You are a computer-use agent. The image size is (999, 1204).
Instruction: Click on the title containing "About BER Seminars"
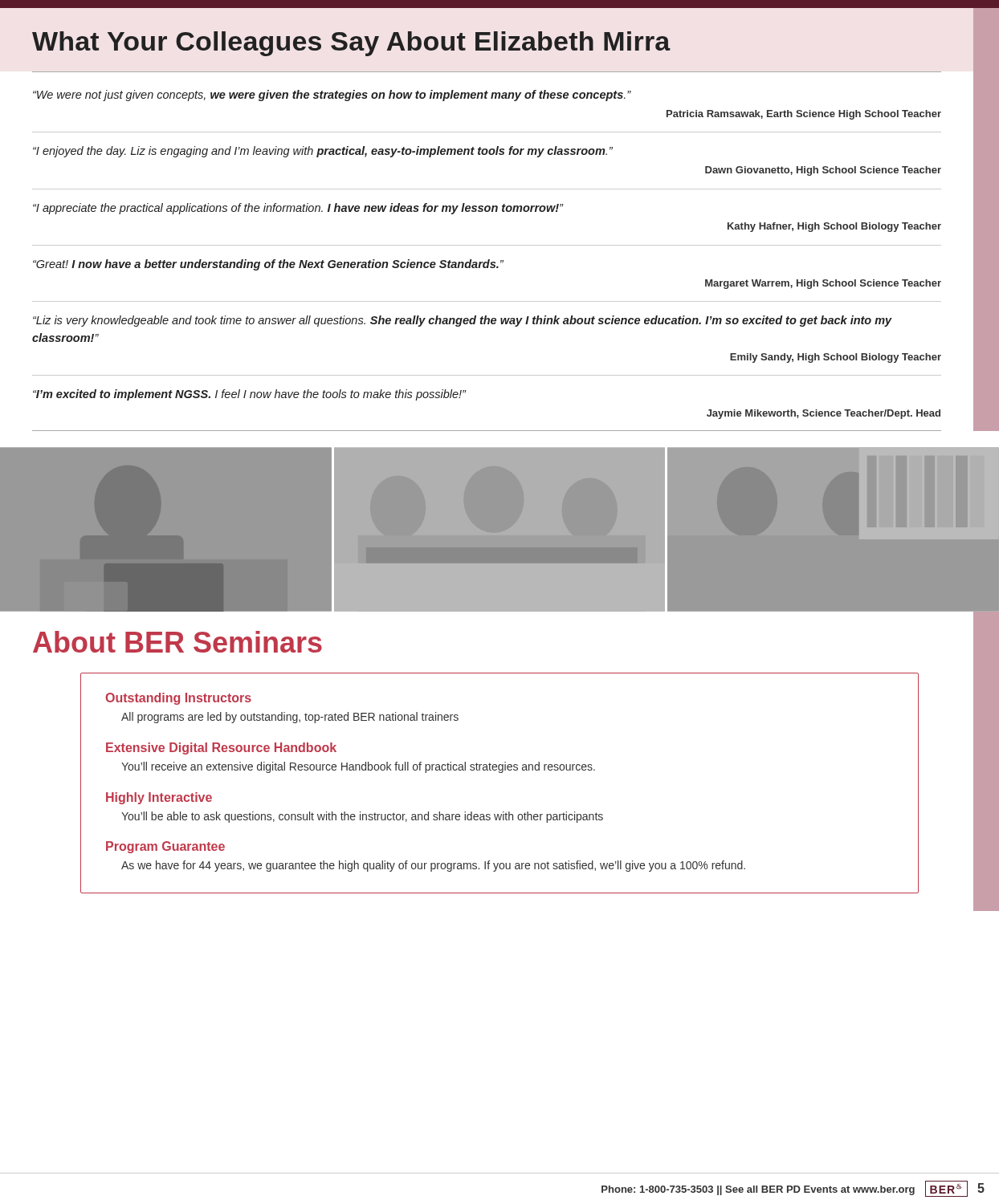pyautogui.click(x=178, y=643)
